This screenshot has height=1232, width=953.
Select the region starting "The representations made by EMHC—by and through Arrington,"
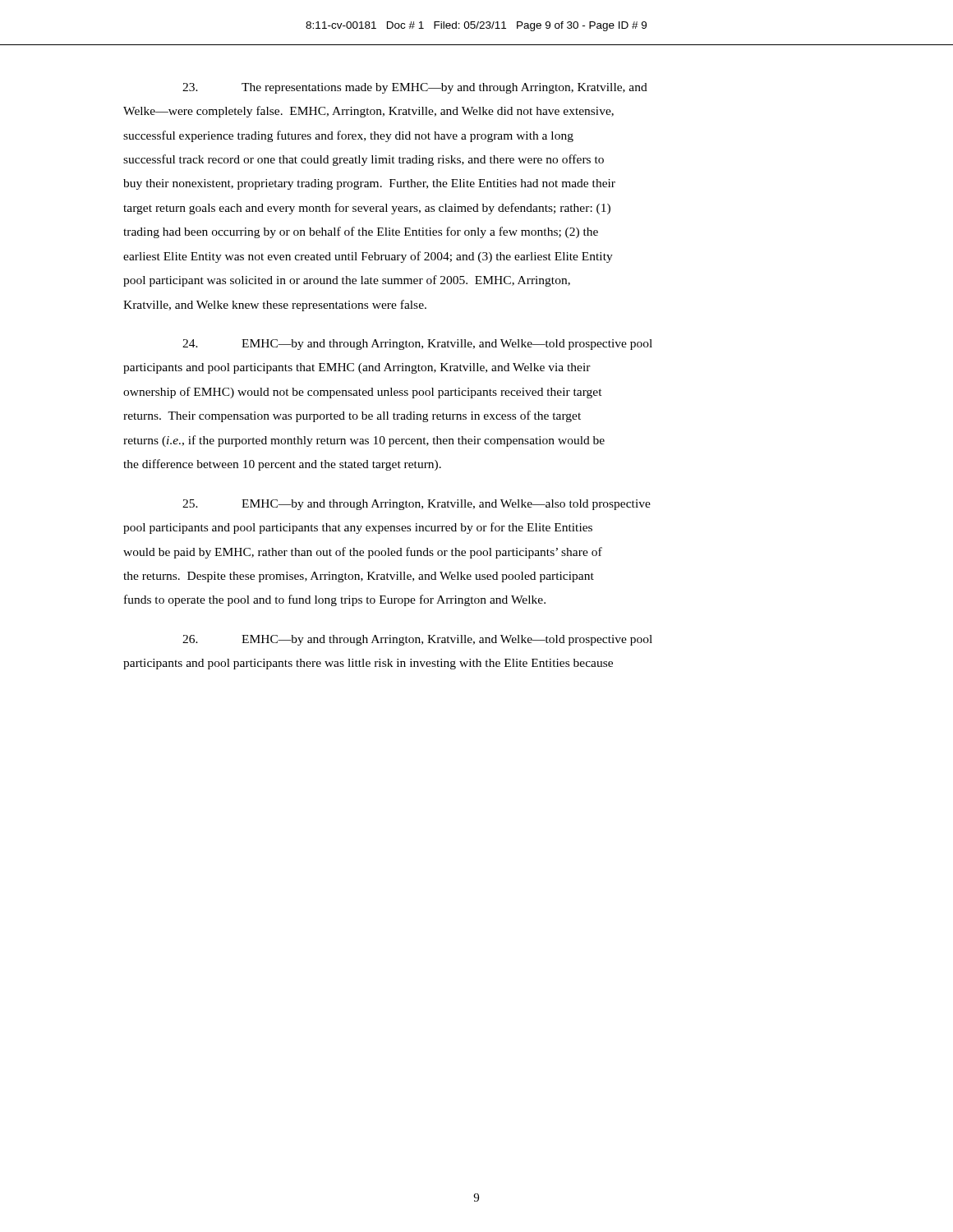[476, 195]
